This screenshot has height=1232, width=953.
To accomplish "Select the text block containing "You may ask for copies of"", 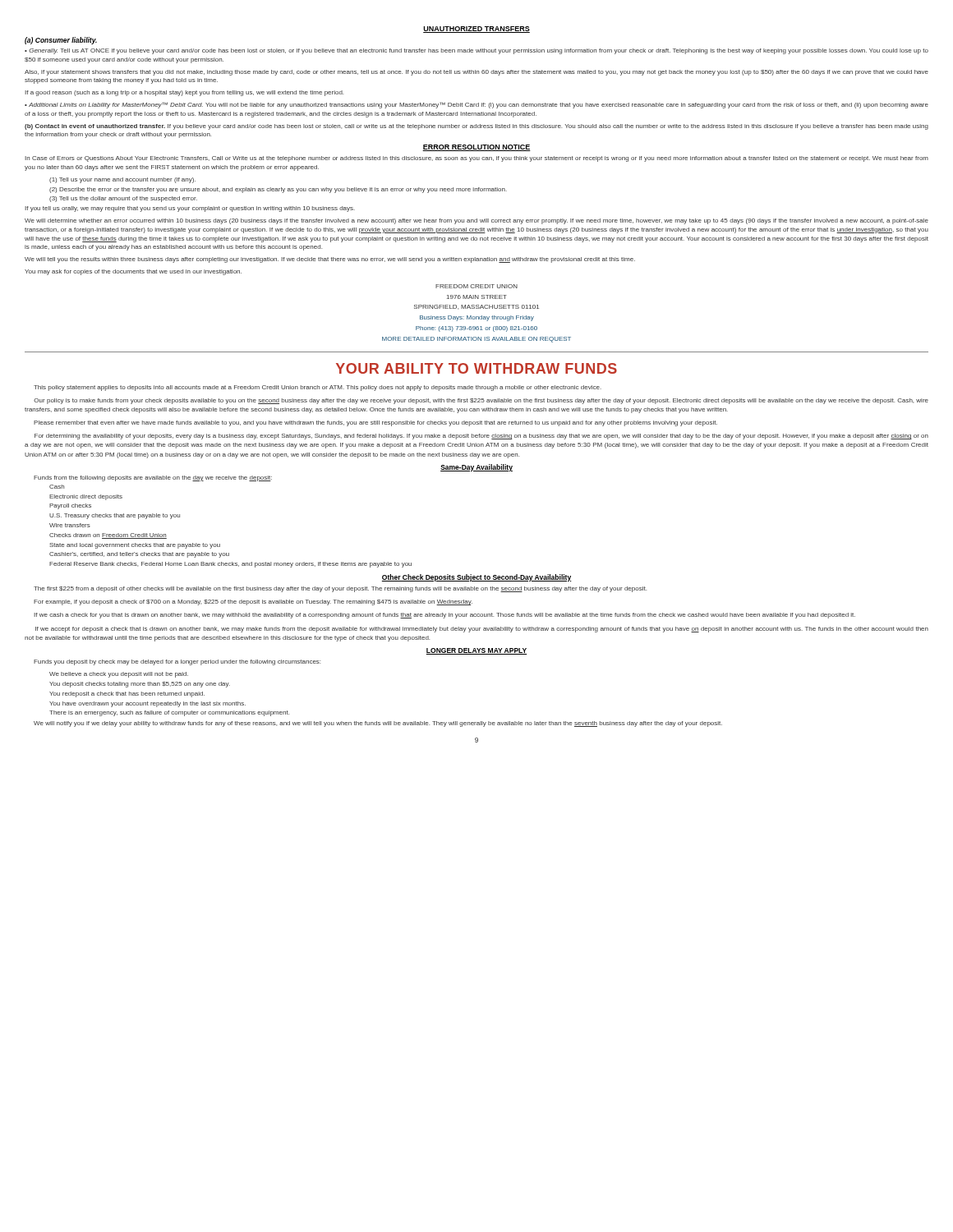I will pos(133,271).
